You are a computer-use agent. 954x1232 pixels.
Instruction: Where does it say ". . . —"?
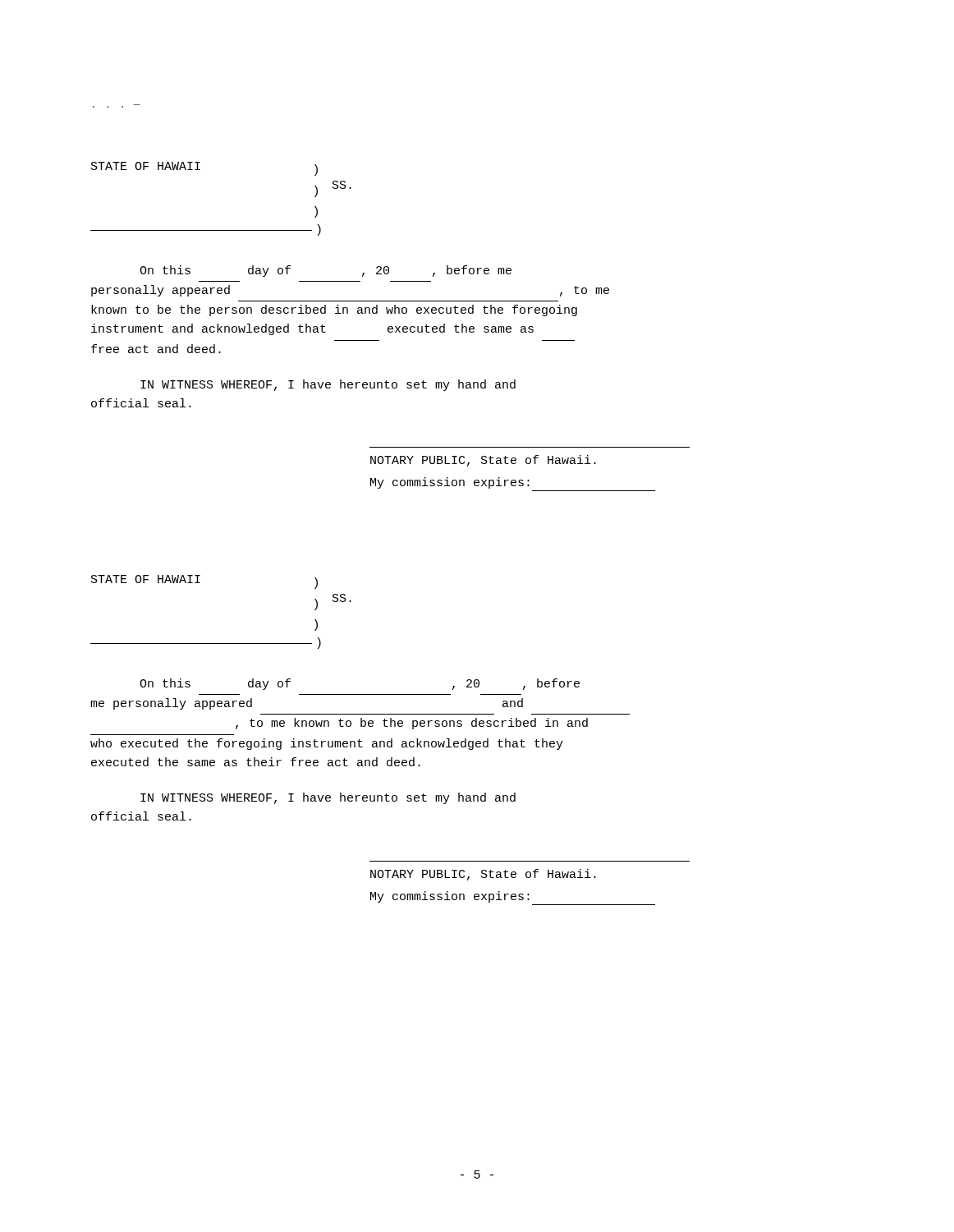pyautogui.click(x=116, y=105)
